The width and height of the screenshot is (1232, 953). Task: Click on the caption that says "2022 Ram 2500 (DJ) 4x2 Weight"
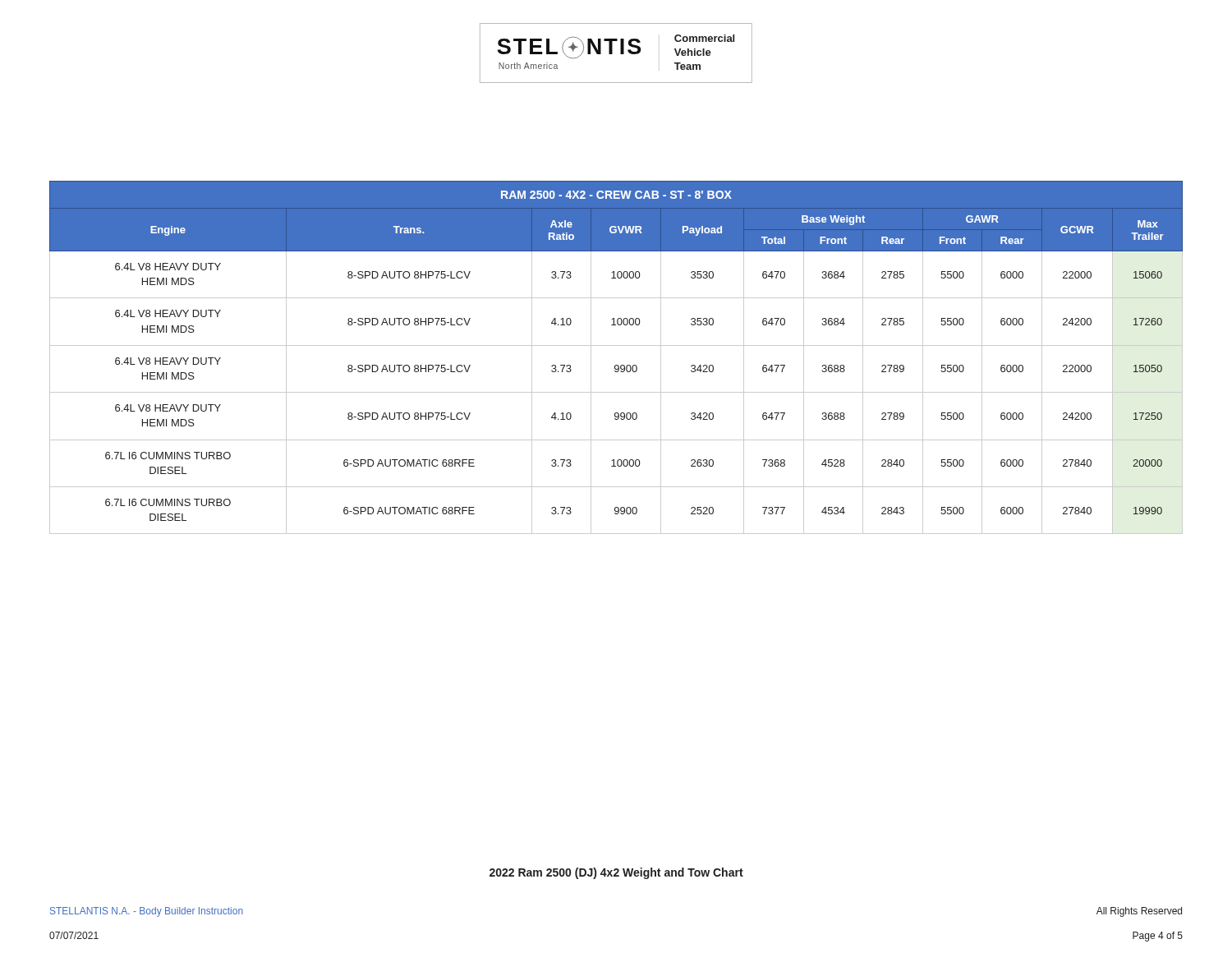tap(616, 872)
